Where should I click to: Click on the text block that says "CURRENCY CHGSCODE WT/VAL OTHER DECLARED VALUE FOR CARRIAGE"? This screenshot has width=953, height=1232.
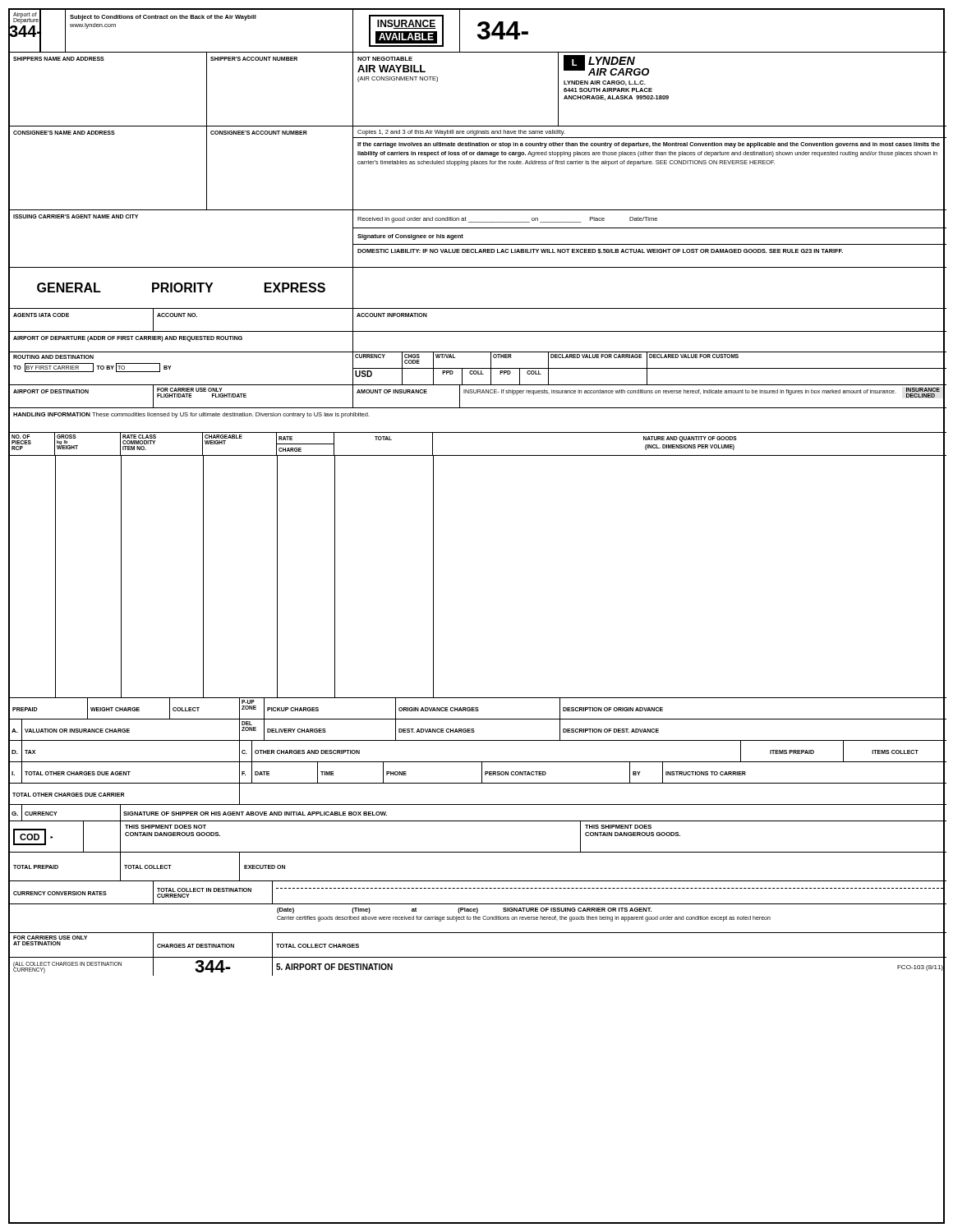coord(650,369)
